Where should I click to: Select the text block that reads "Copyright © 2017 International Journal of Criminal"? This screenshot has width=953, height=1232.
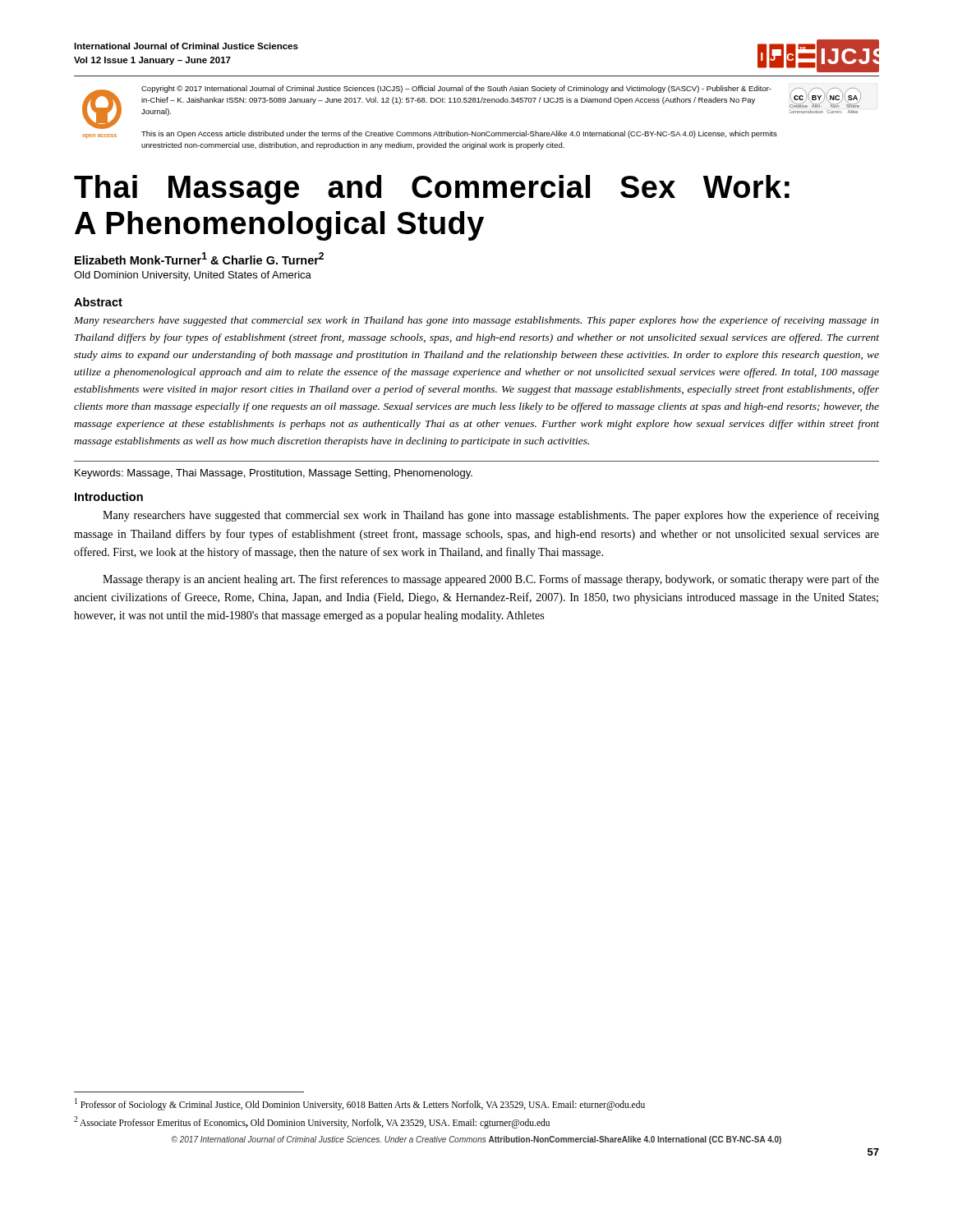pos(456,89)
